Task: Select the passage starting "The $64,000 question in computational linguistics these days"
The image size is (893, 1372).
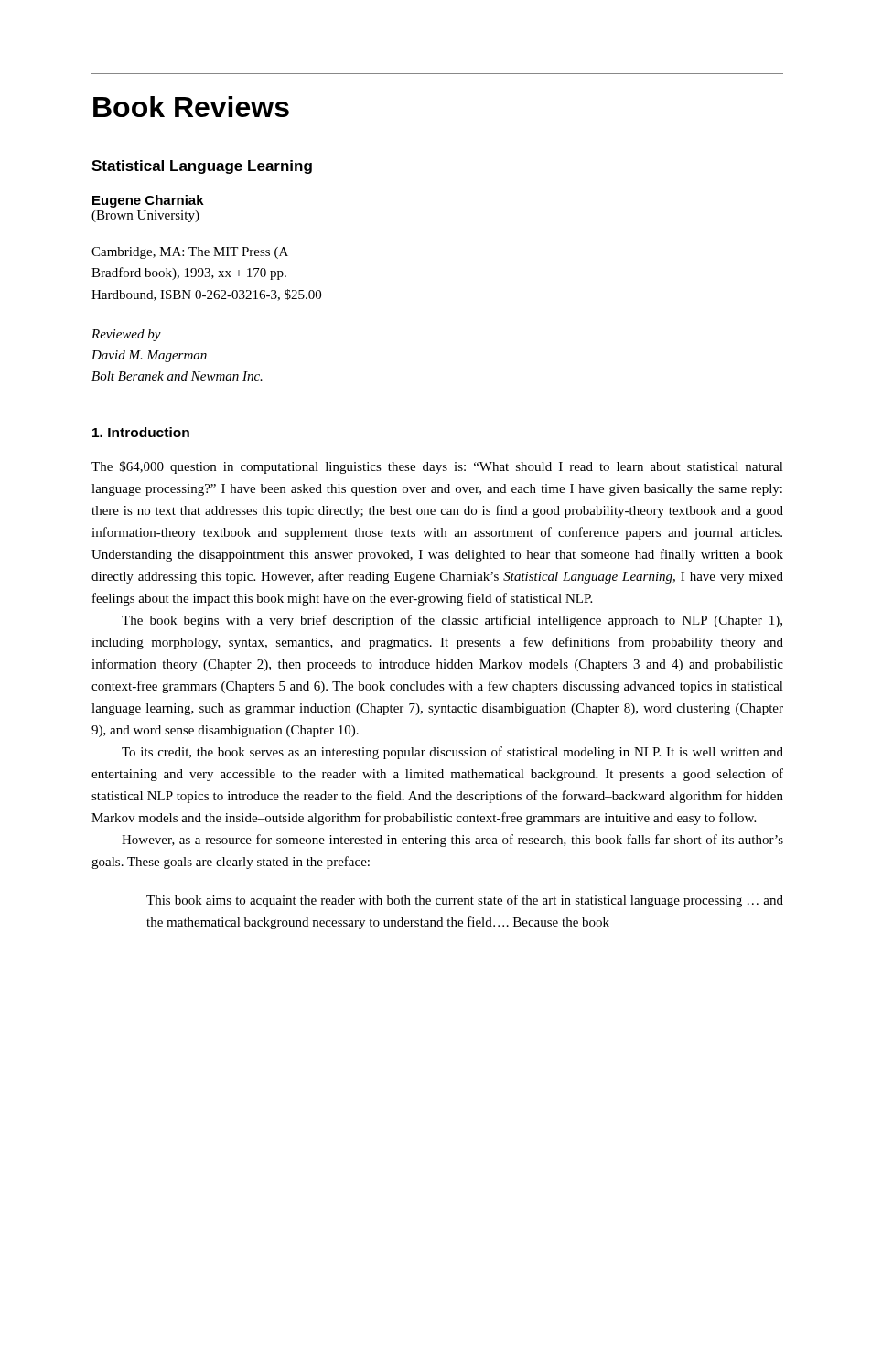Action: [437, 532]
